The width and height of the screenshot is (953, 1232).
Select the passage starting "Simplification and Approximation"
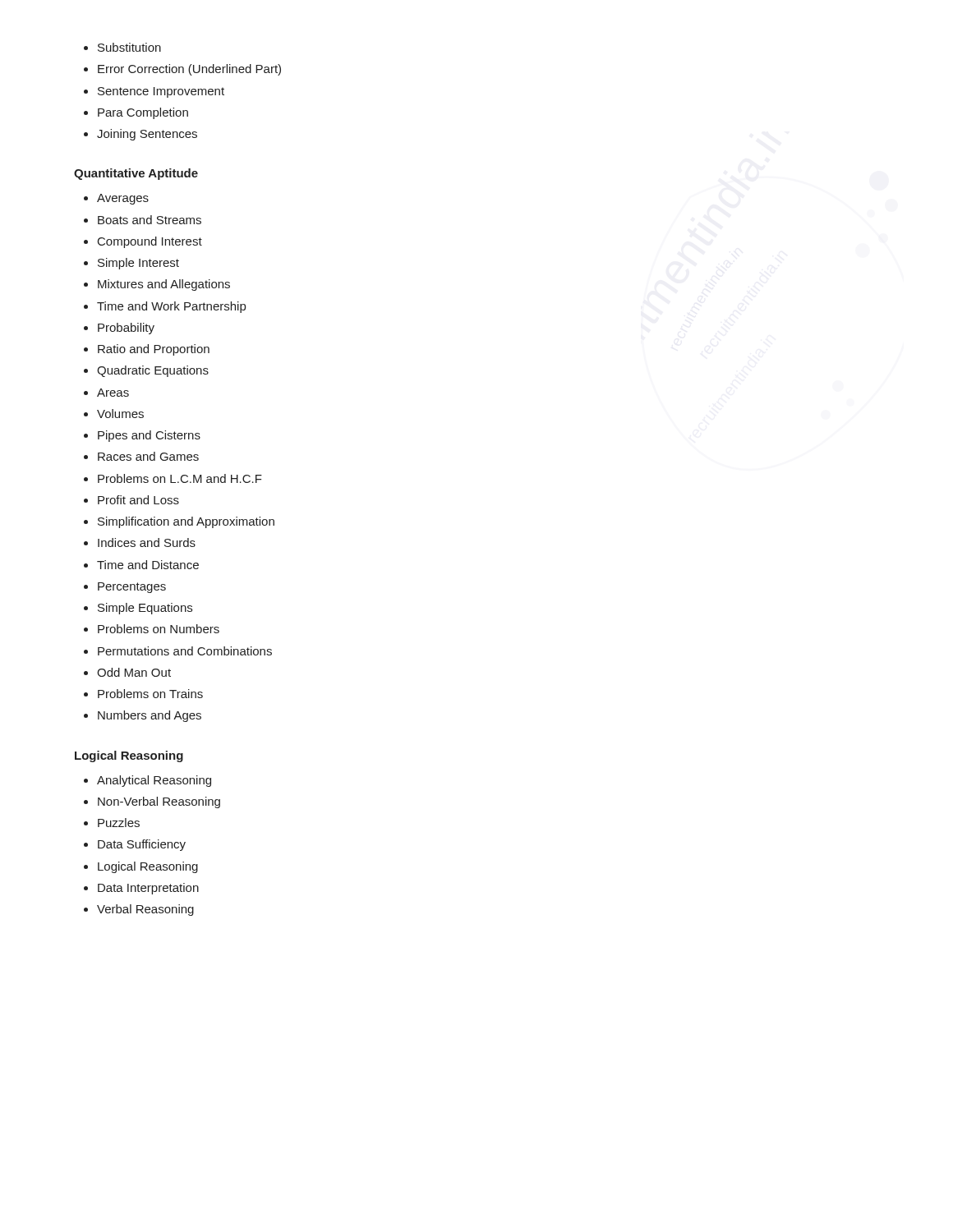point(186,521)
